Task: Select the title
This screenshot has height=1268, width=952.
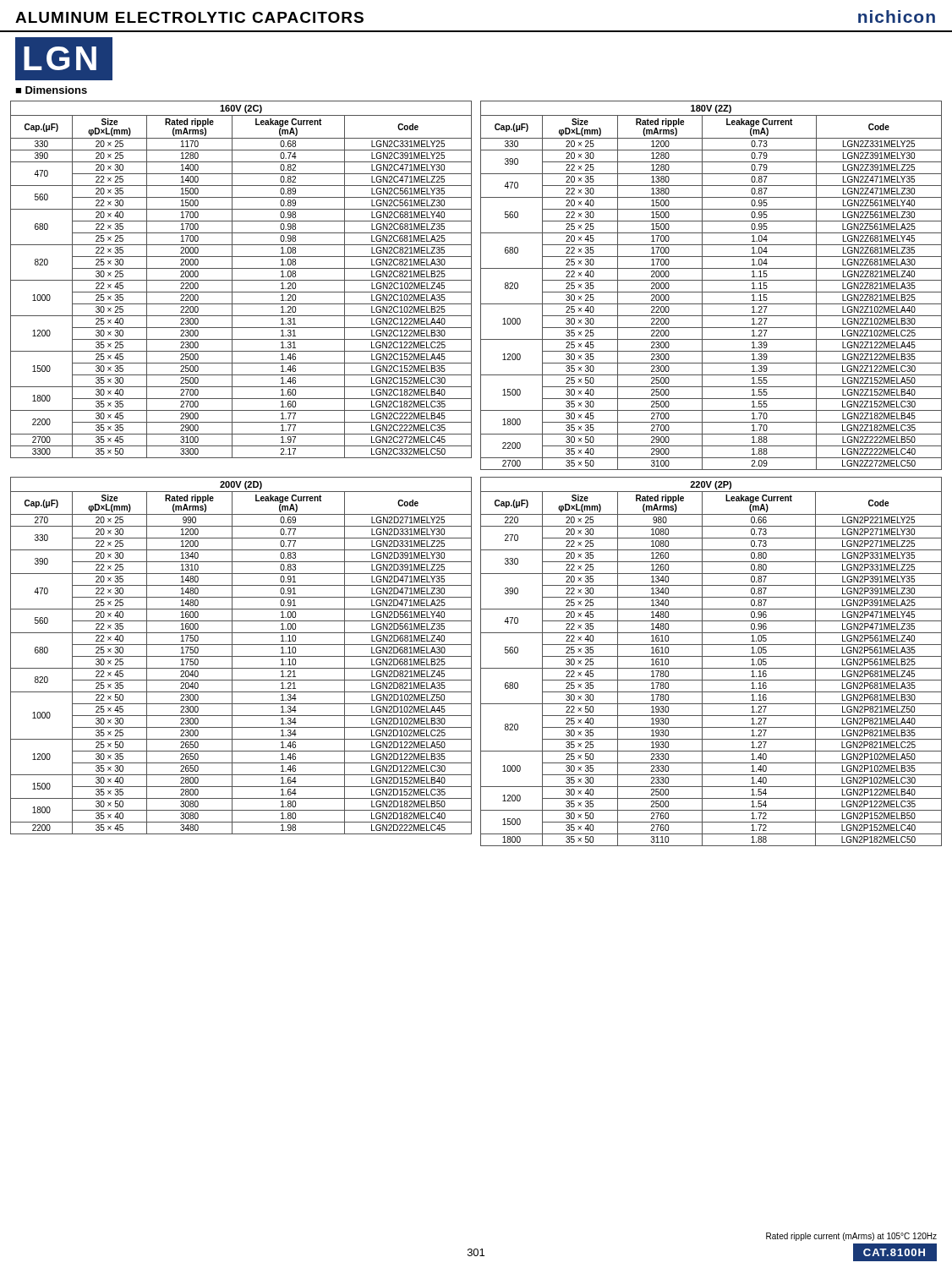Action: (x=61, y=58)
